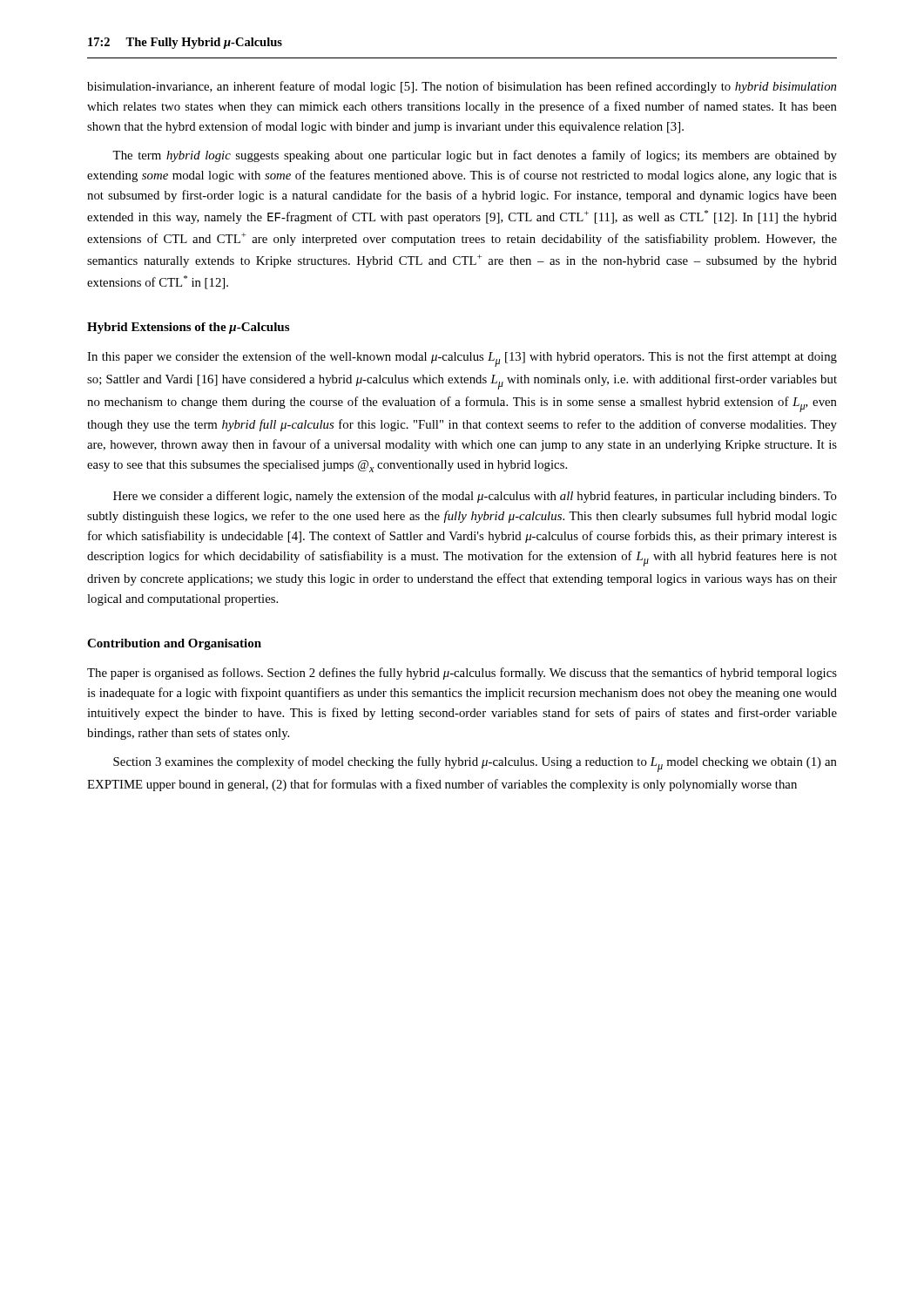The width and height of the screenshot is (924, 1307).
Task: Click on the text block that says "bisimulation-invariance, an inherent feature of modal logic [5]."
Action: coord(462,107)
